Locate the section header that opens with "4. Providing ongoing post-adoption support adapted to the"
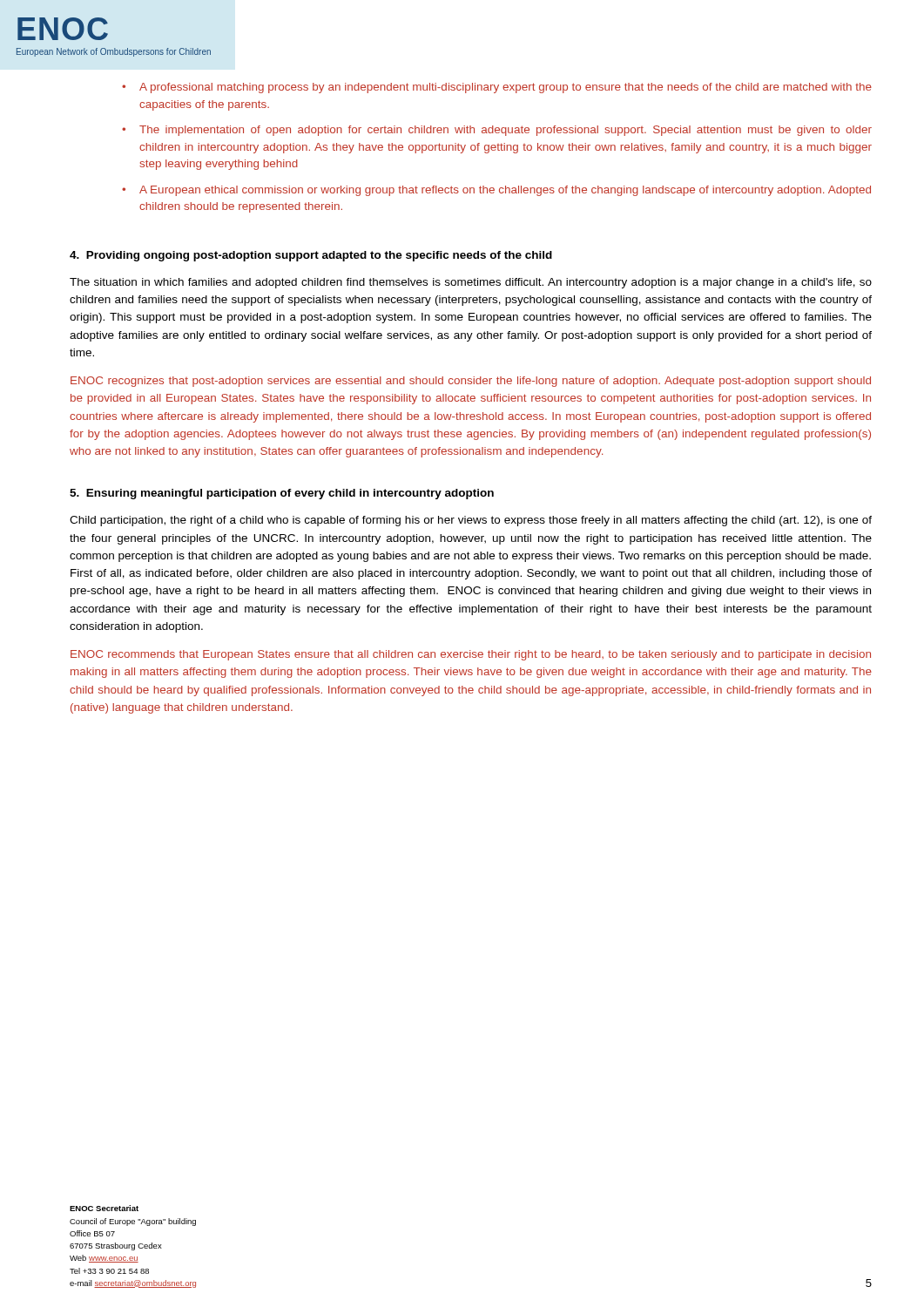This screenshot has height=1307, width=924. click(311, 255)
